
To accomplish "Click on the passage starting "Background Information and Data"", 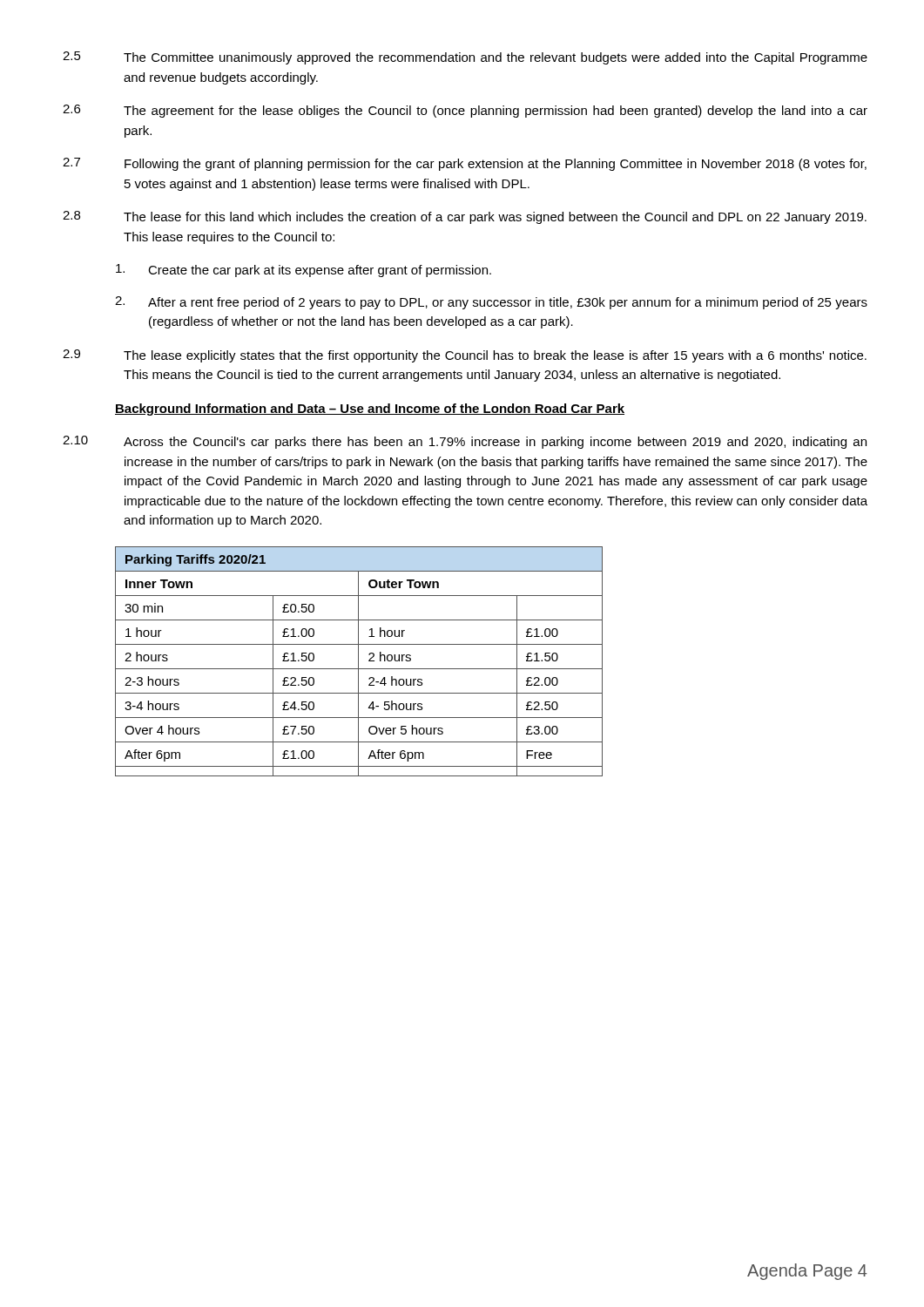I will click(x=370, y=408).
